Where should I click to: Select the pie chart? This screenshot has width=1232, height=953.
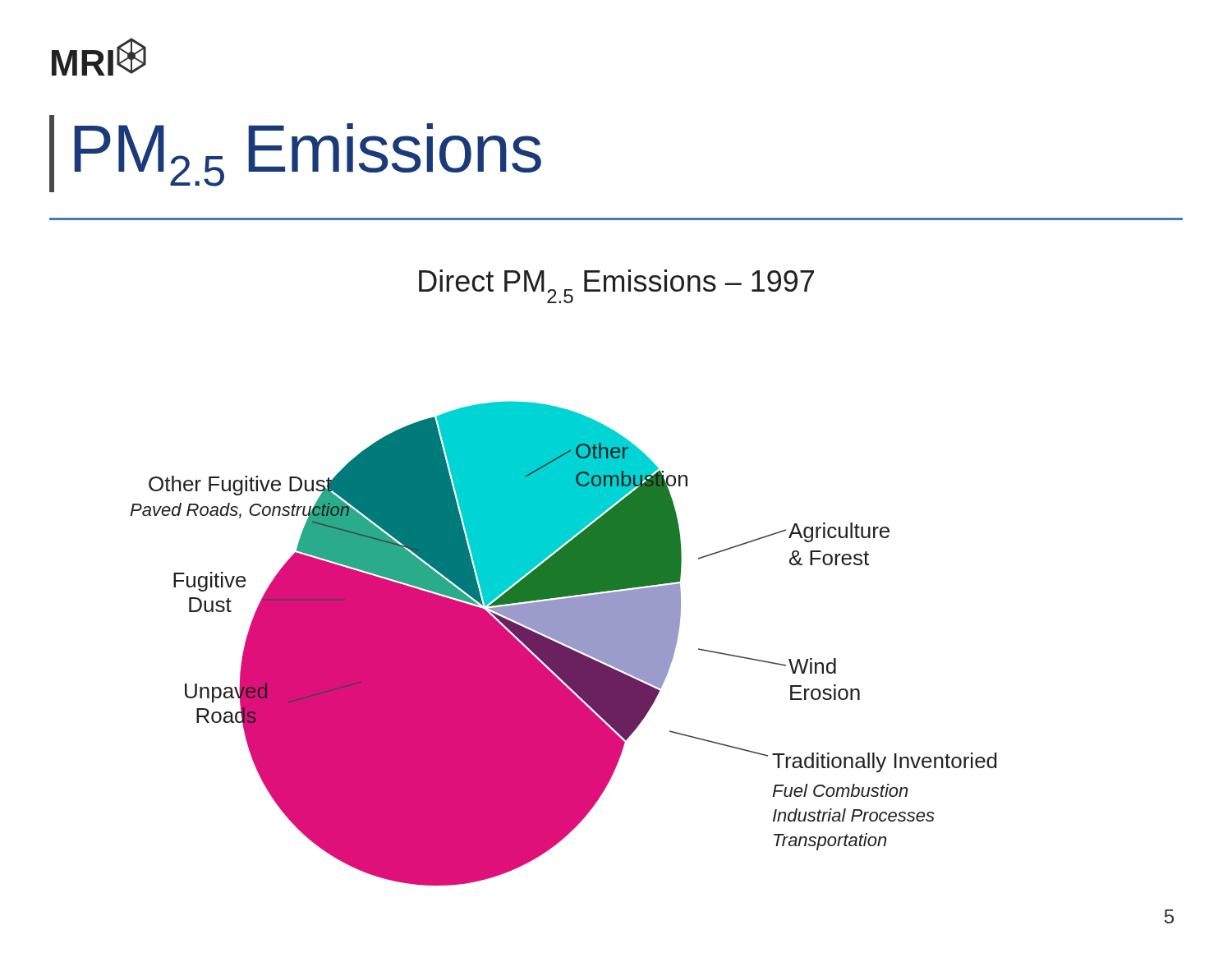tap(616, 575)
